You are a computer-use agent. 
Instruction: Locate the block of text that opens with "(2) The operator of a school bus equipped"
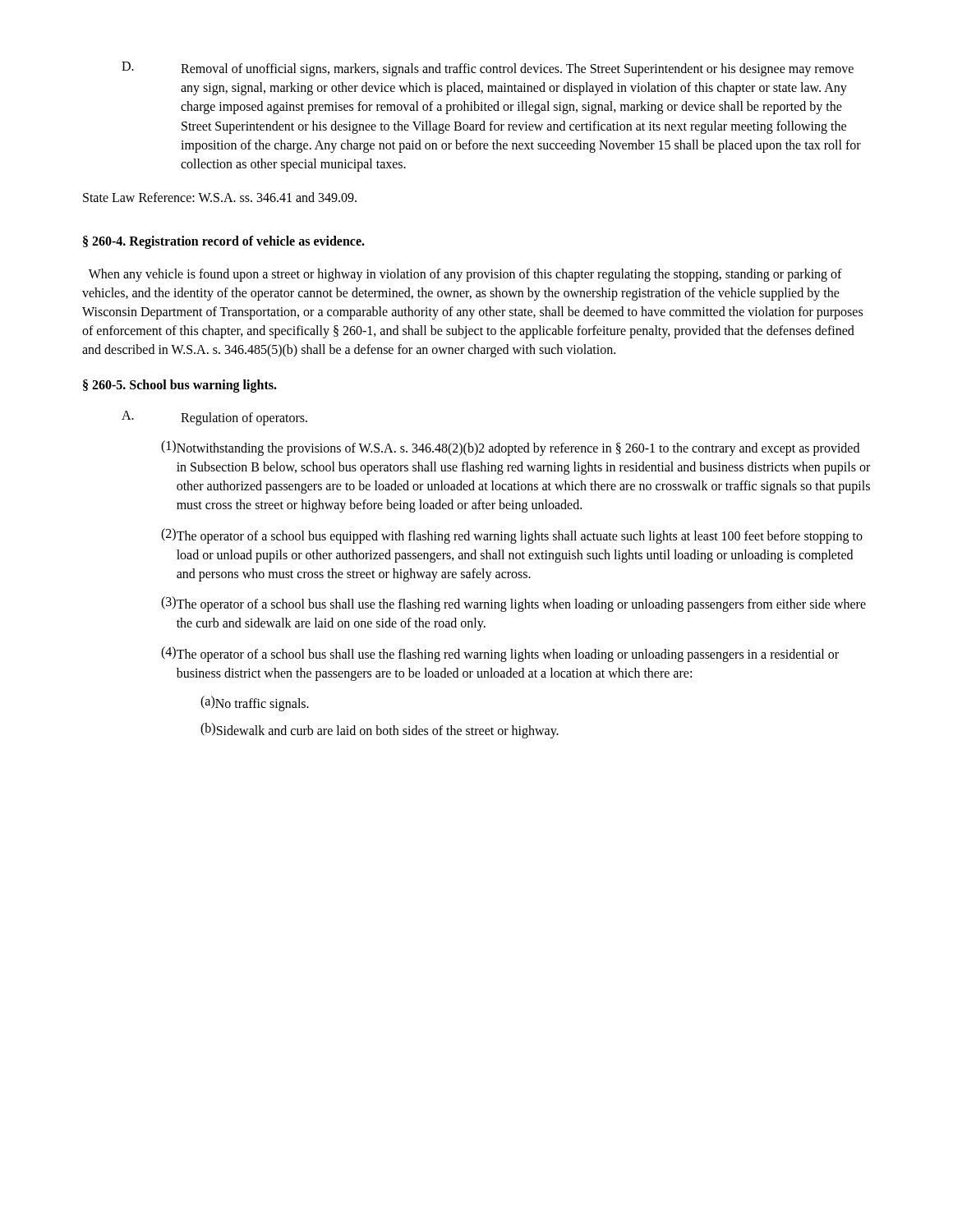point(476,555)
